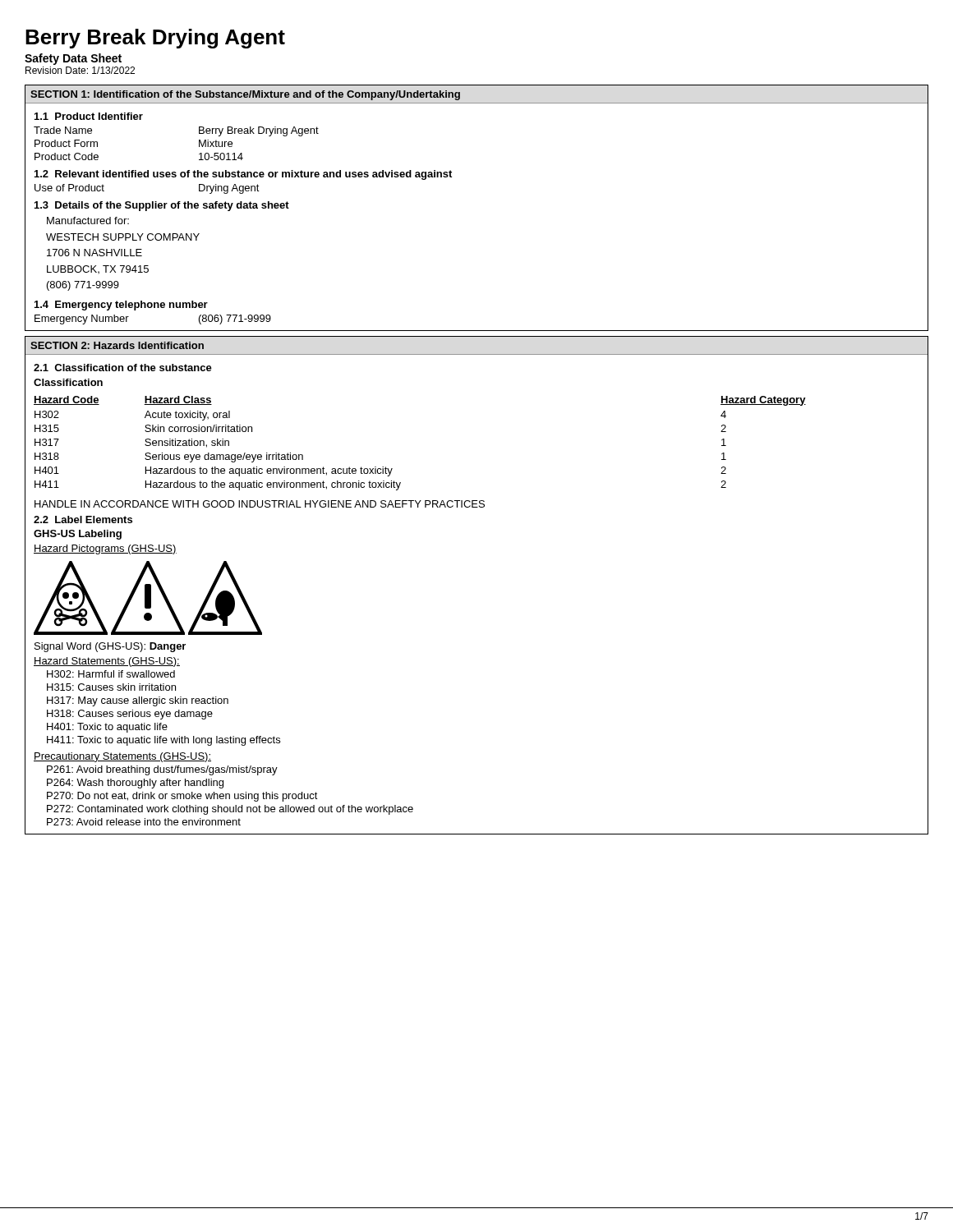Select the table that reads "Hazard Class"

click(x=476, y=441)
